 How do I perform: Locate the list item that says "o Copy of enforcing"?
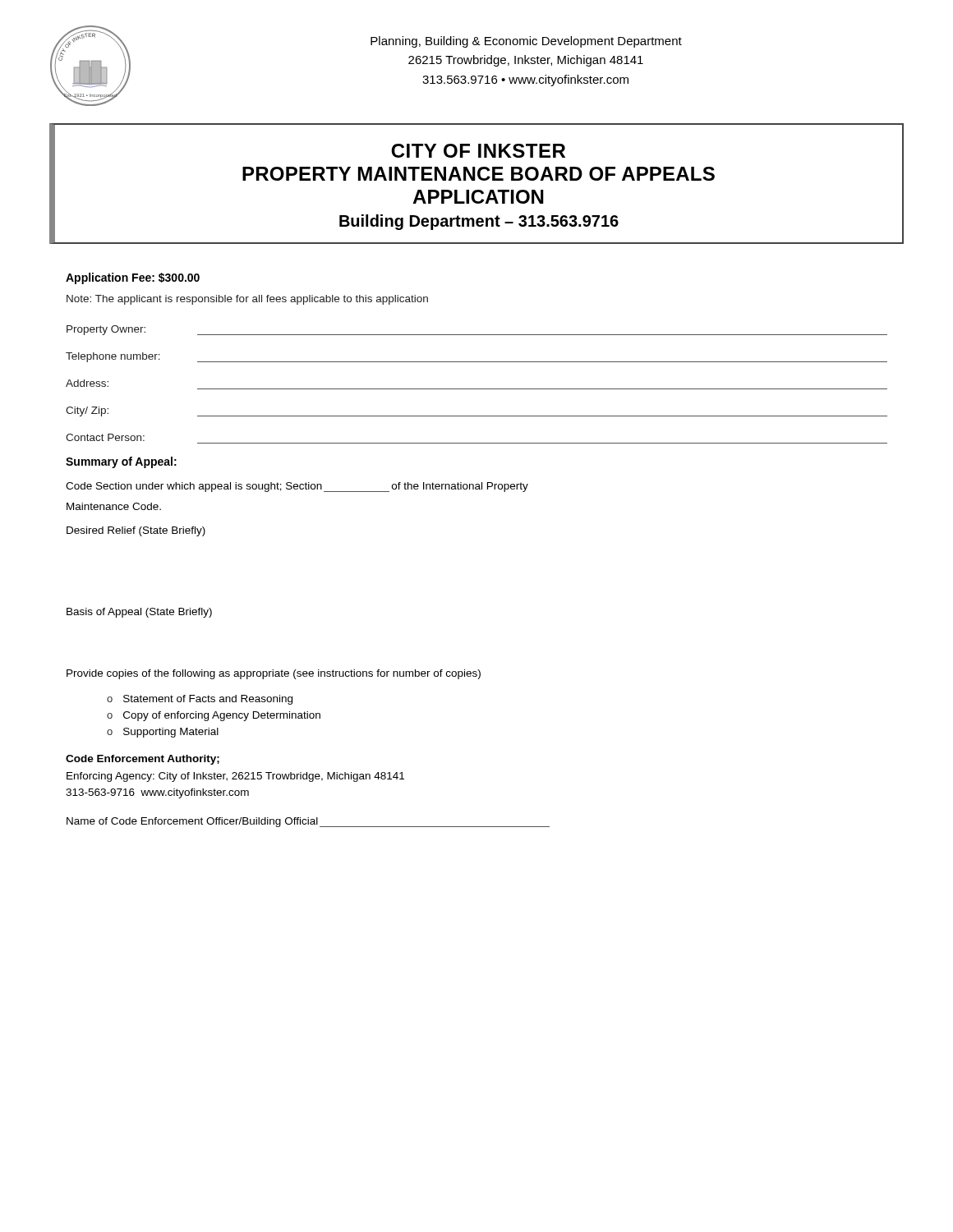tap(214, 715)
